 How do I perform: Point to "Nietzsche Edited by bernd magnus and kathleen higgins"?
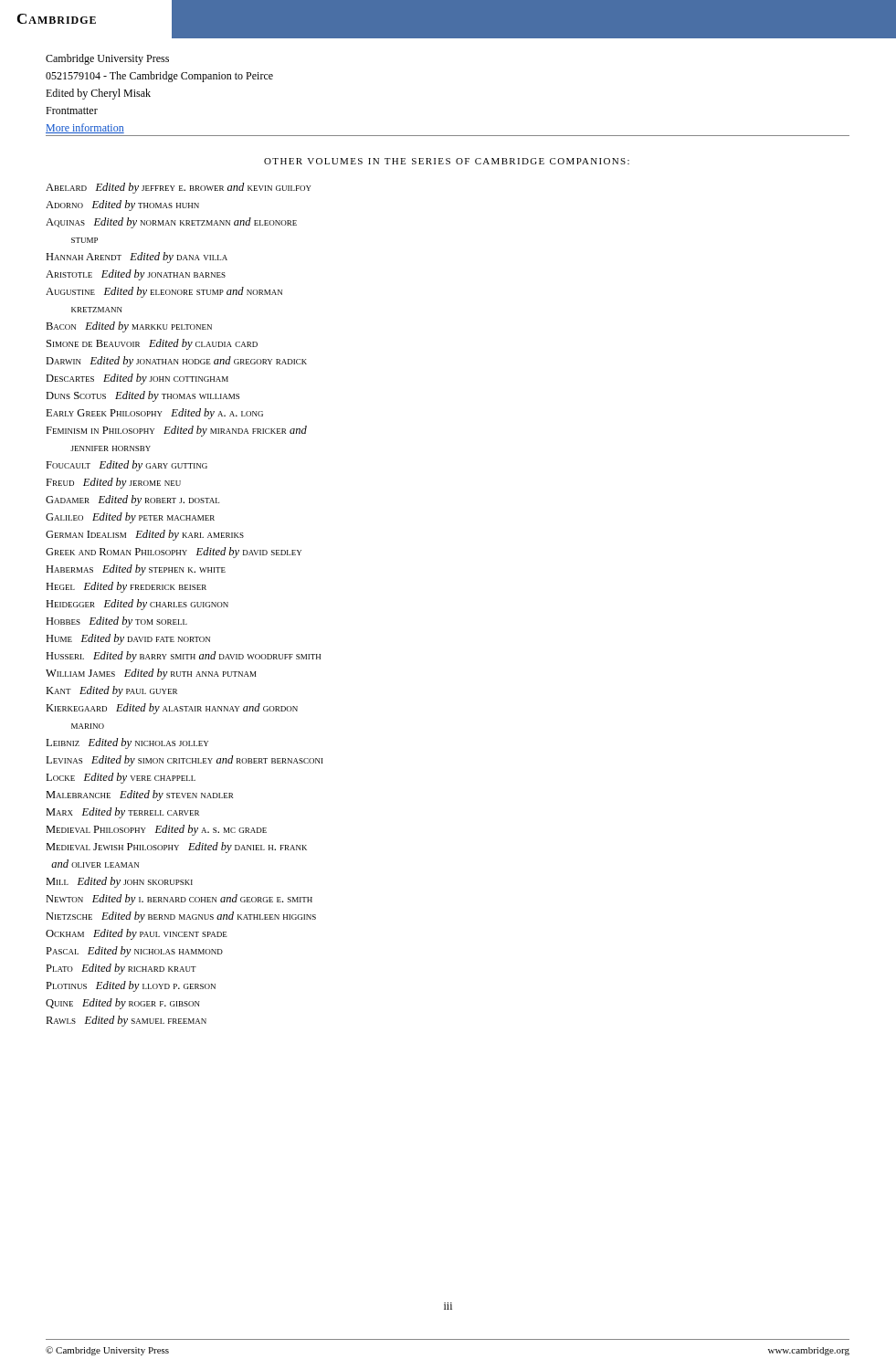[x=181, y=916]
